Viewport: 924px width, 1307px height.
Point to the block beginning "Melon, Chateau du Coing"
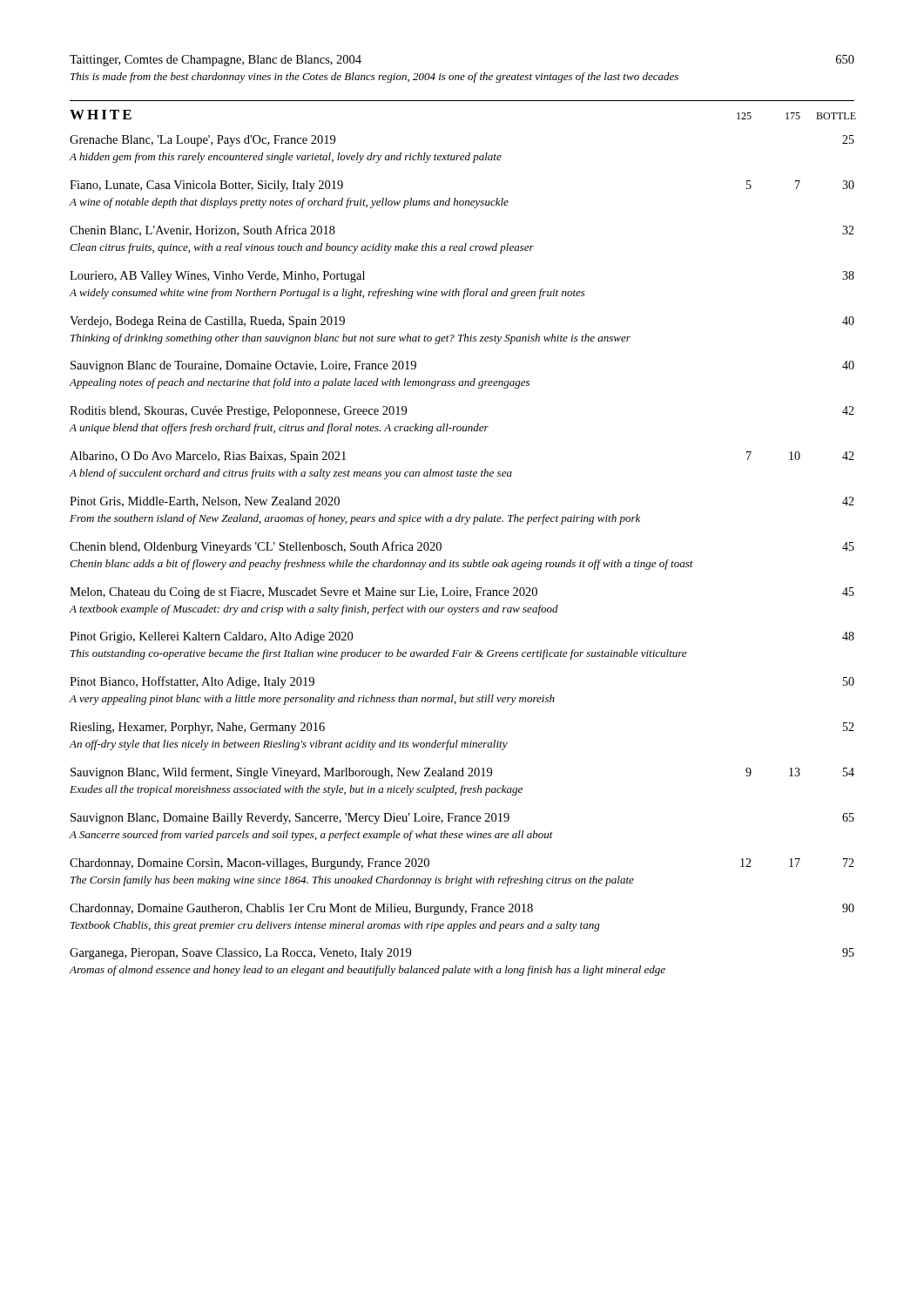(x=462, y=601)
